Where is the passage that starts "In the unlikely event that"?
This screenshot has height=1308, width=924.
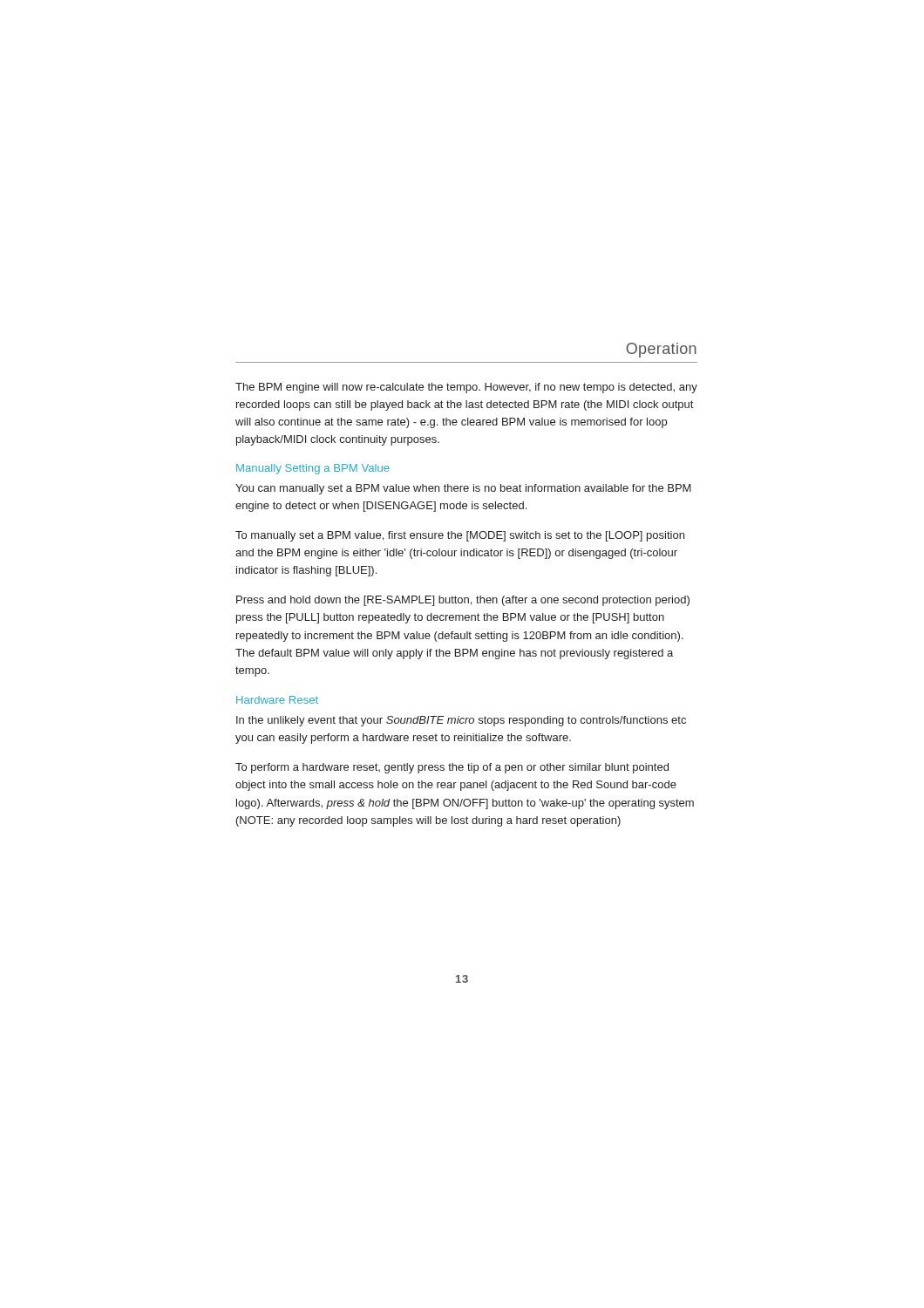coord(461,729)
